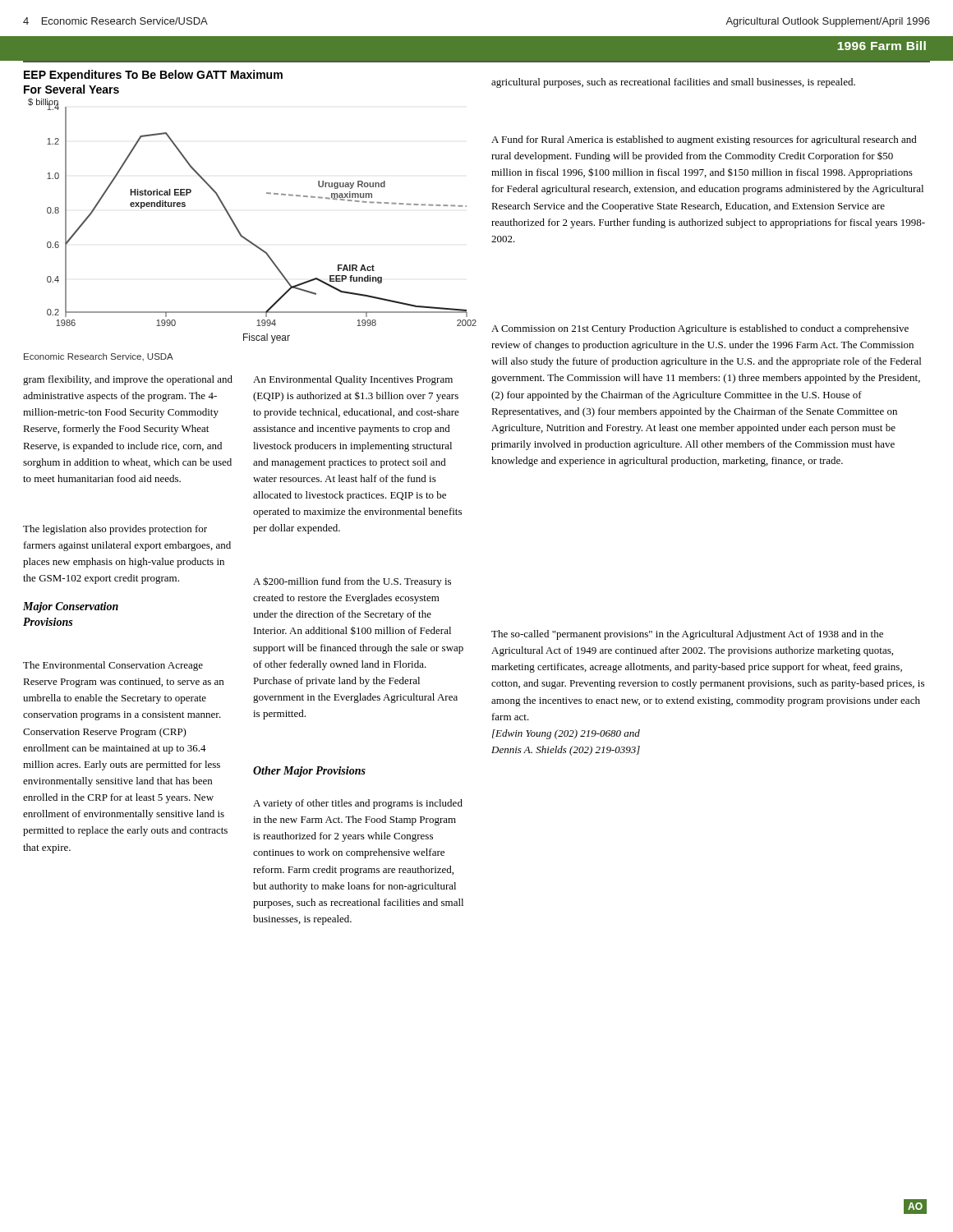Select the region starting "Economic Research Service, USDA"
The width and height of the screenshot is (953, 1232).
coord(98,356)
